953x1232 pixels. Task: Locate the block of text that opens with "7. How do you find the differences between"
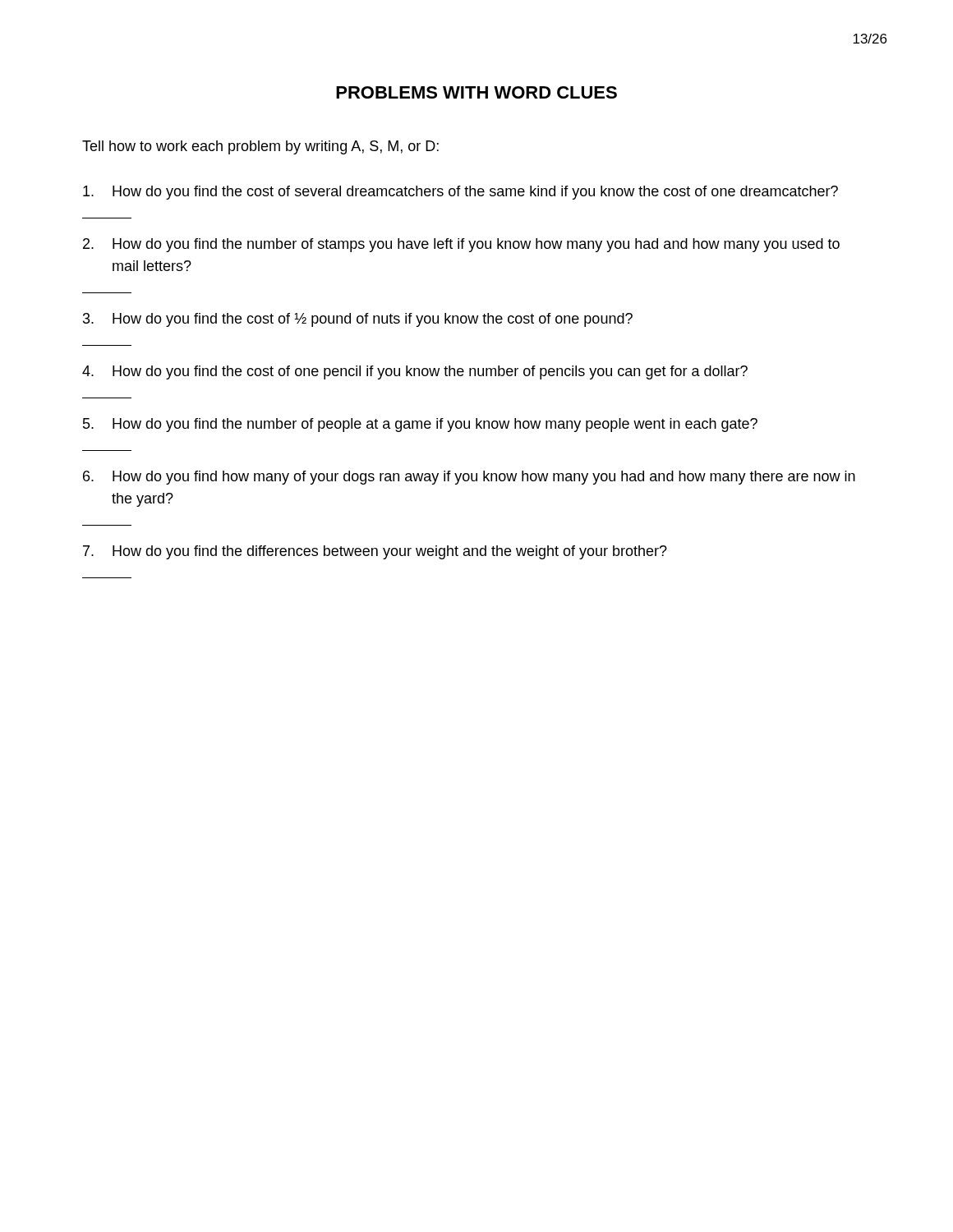click(476, 559)
